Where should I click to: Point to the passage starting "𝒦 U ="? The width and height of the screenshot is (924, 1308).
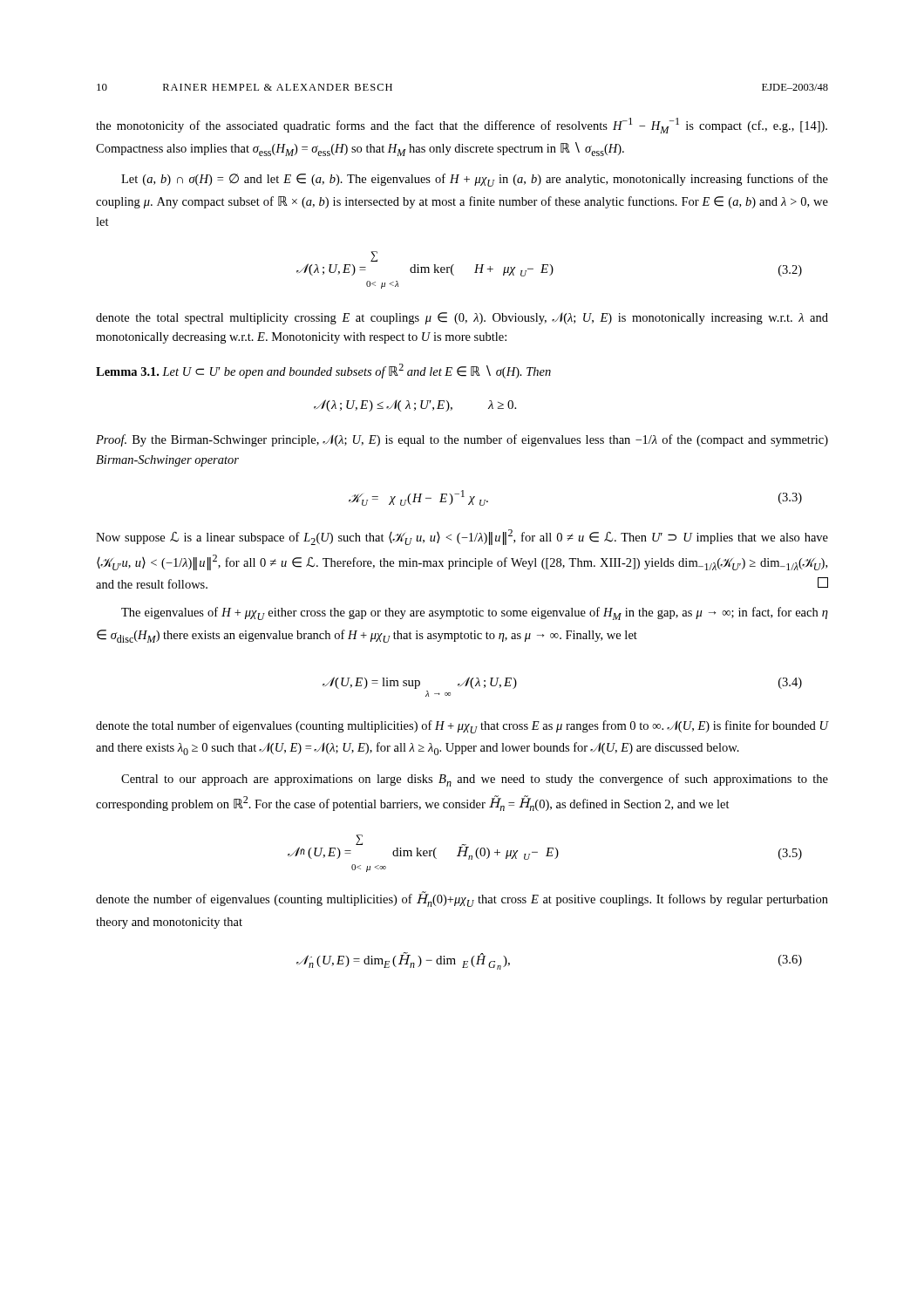(417, 497)
